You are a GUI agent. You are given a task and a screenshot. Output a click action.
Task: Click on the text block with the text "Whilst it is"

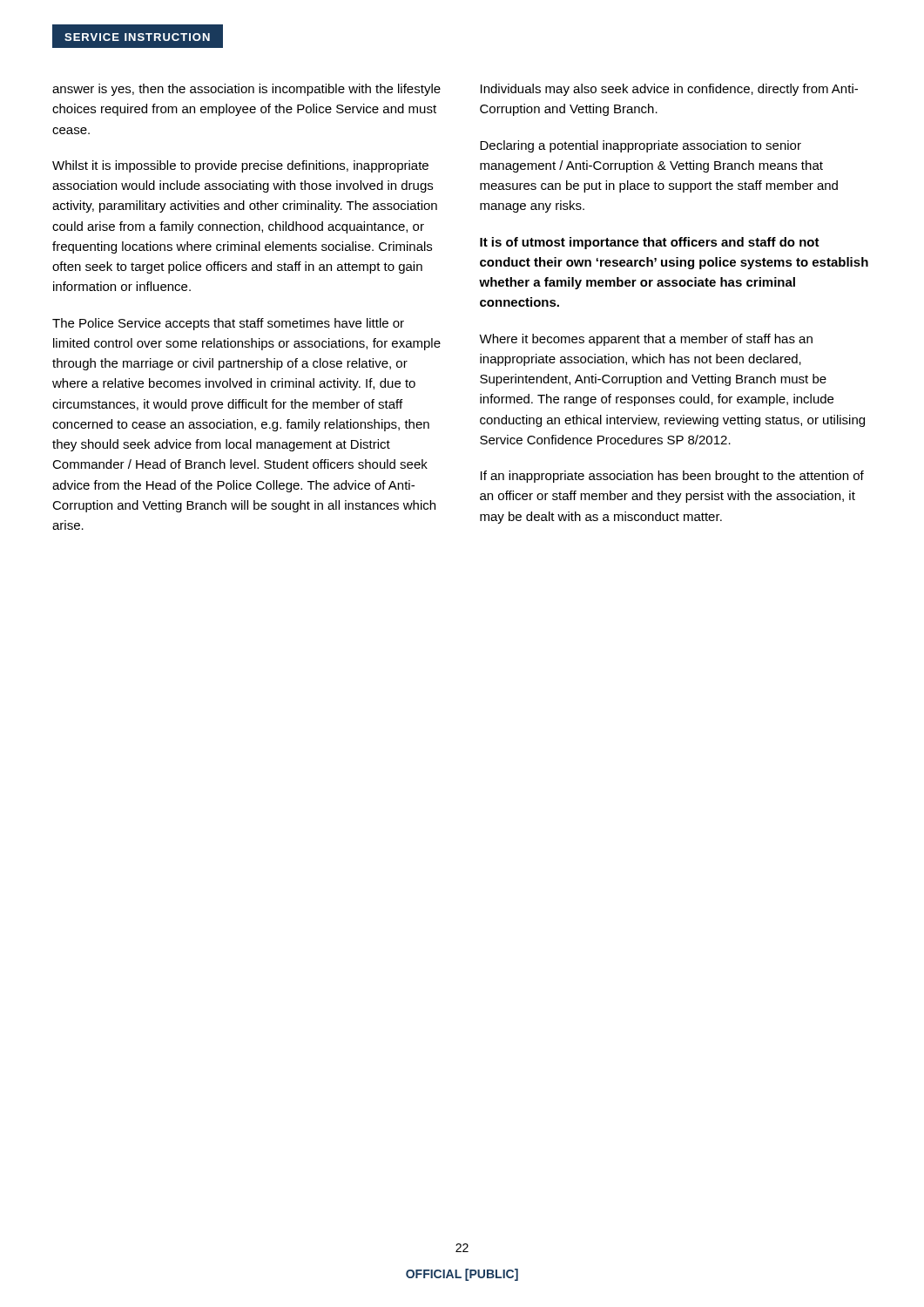tap(245, 226)
